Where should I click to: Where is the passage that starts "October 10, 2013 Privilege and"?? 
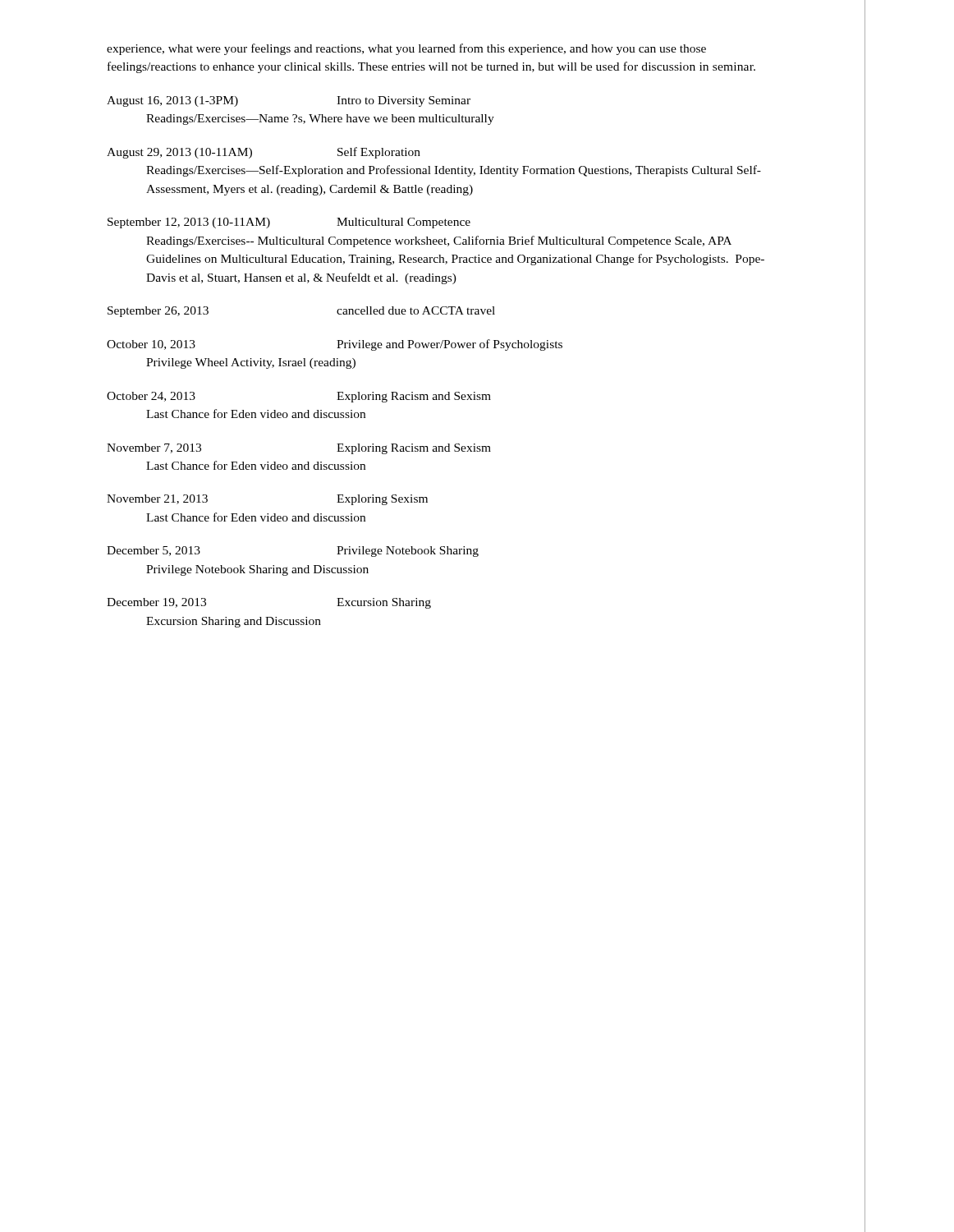[447, 353]
